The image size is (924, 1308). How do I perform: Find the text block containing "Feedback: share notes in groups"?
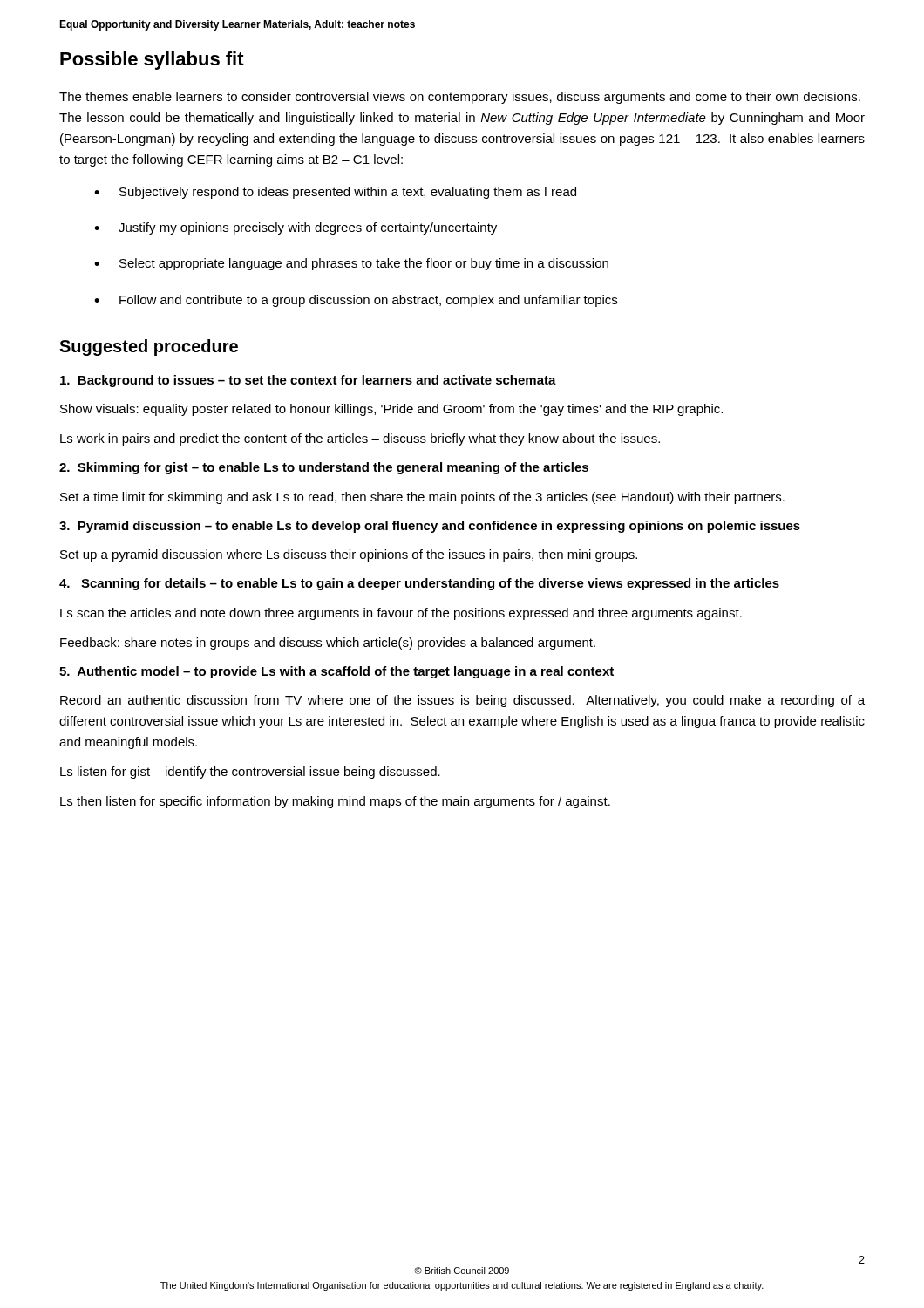click(328, 642)
